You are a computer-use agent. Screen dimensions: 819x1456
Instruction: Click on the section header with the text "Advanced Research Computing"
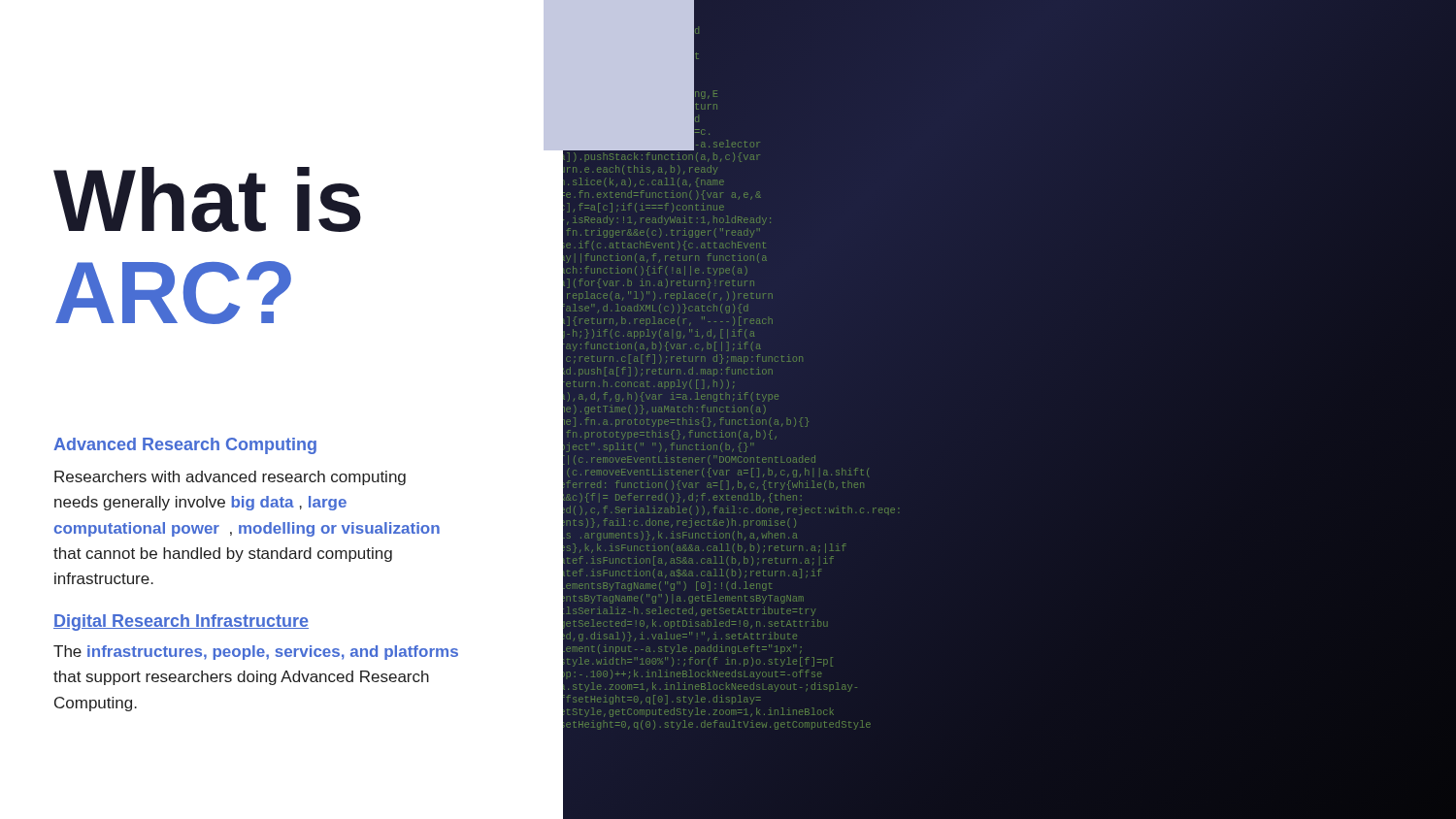click(x=291, y=514)
